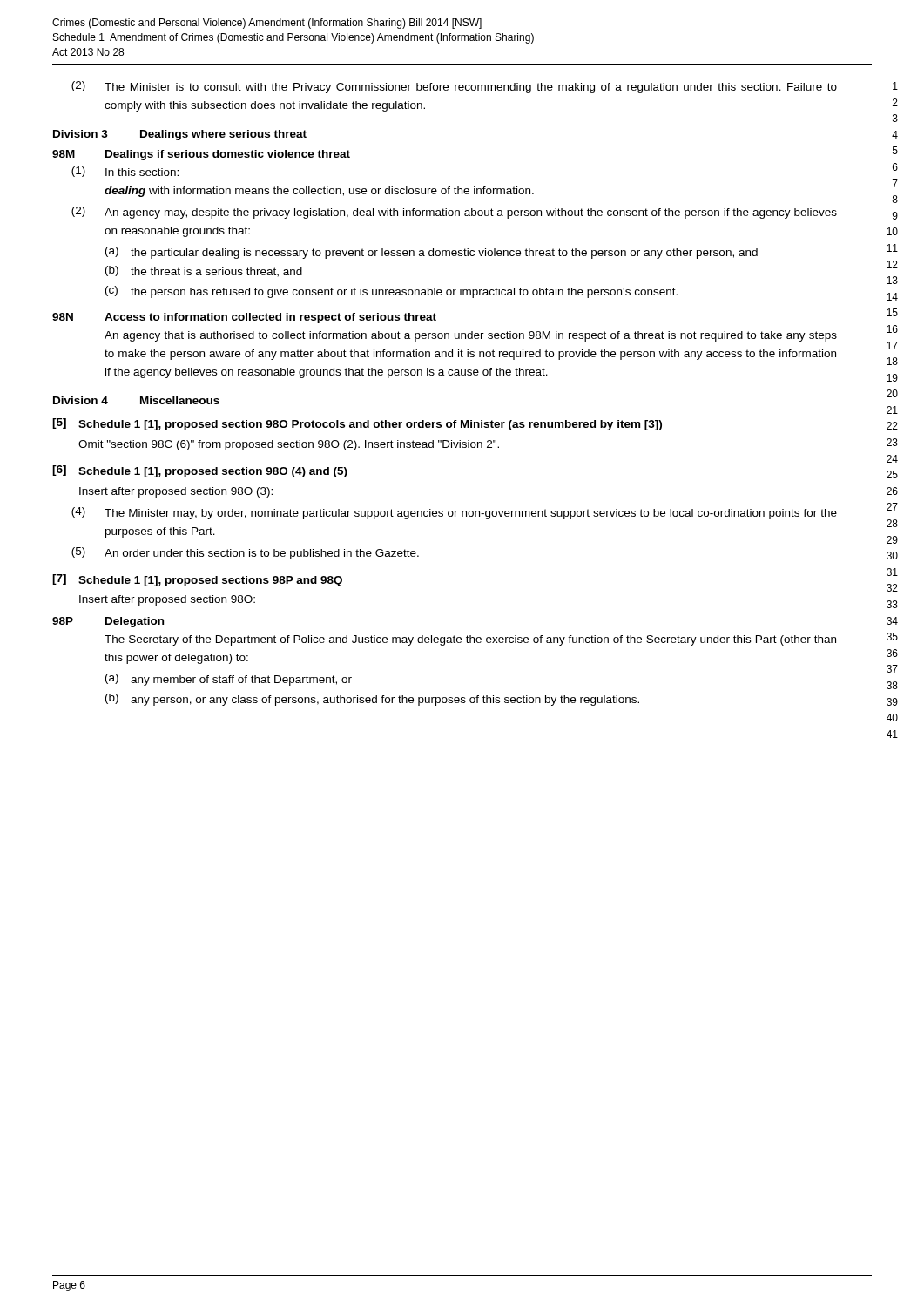Navigate to the text block starting "Division 4 Miscellaneous"

click(81, 400)
